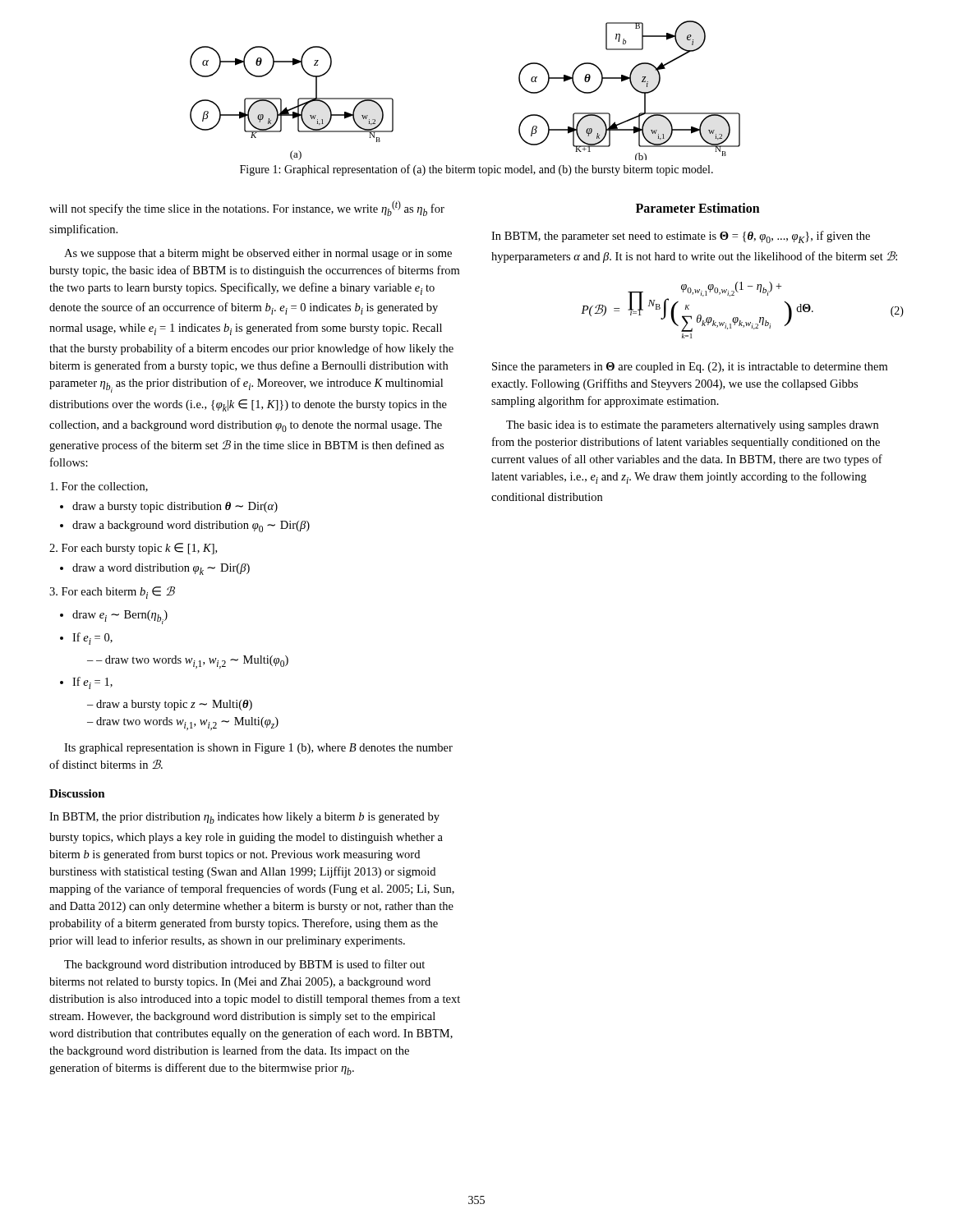Select the text block with the text "In BBTM, the prior"
Screen dimensions: 1232x953
tap(255, 944)
